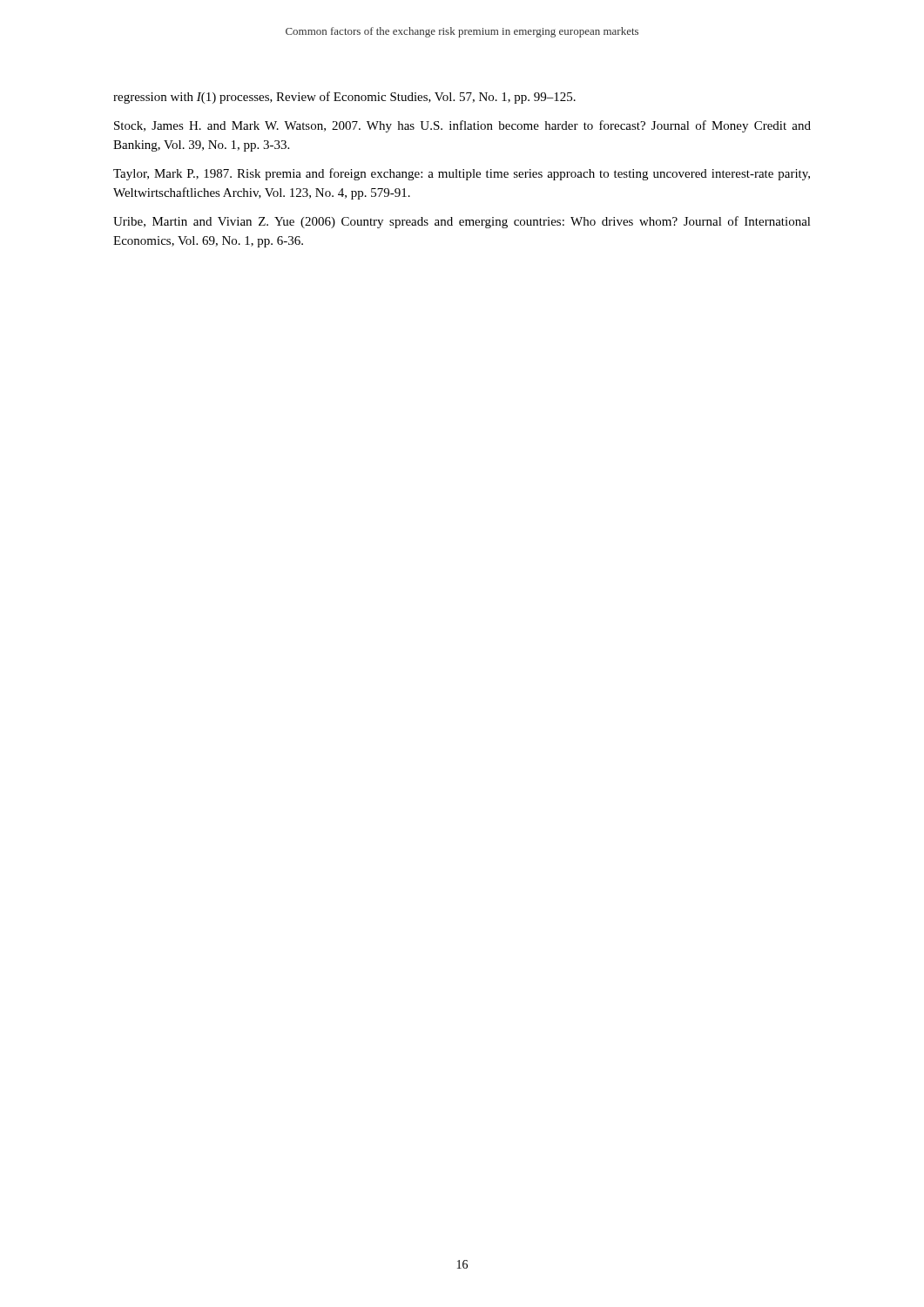Point to the block beginning "Taylor, Mark P., 1987."
This screenshot has height=1307, width=924.
tap(462, 183)
